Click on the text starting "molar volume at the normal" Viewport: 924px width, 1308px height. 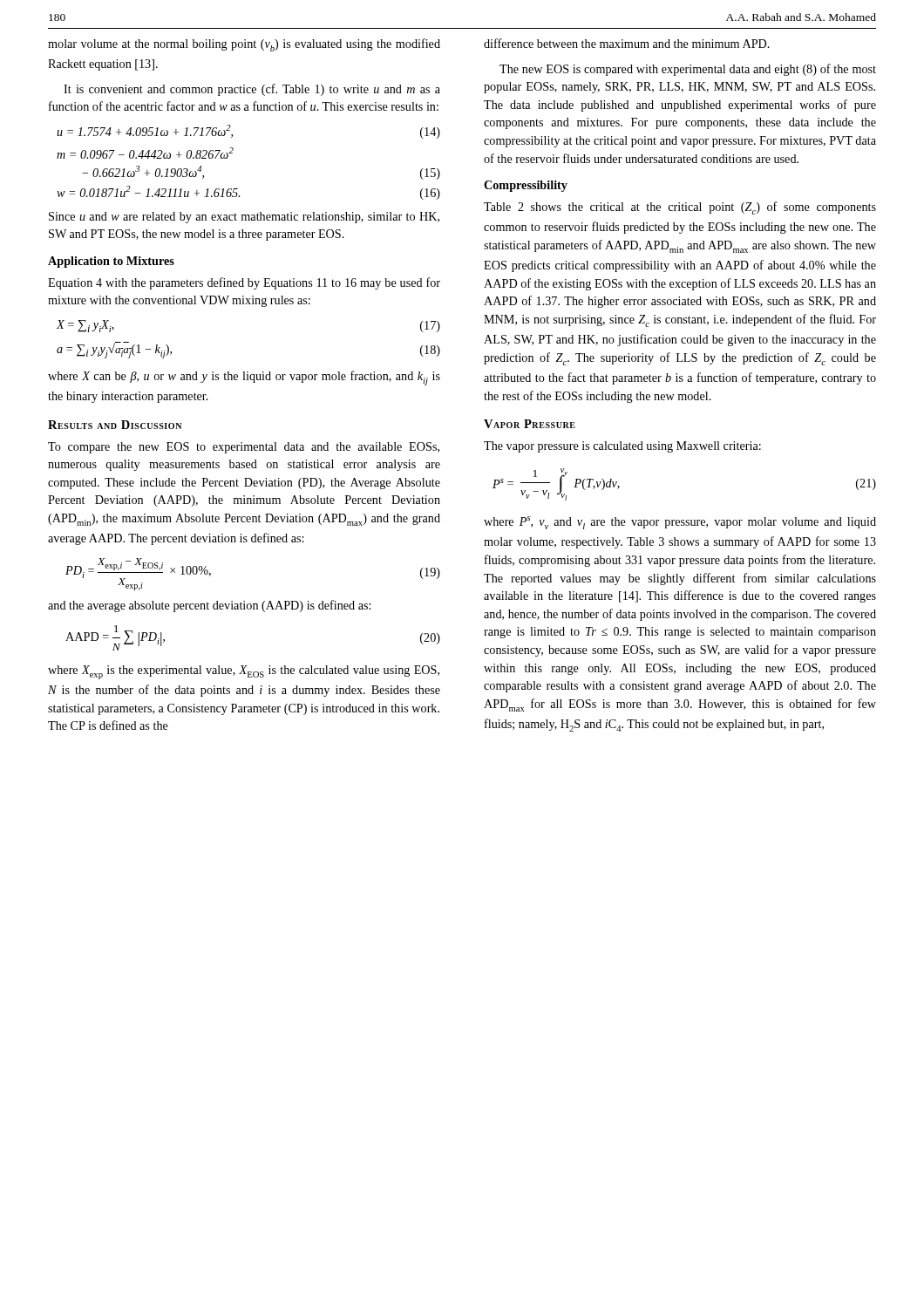244,54
